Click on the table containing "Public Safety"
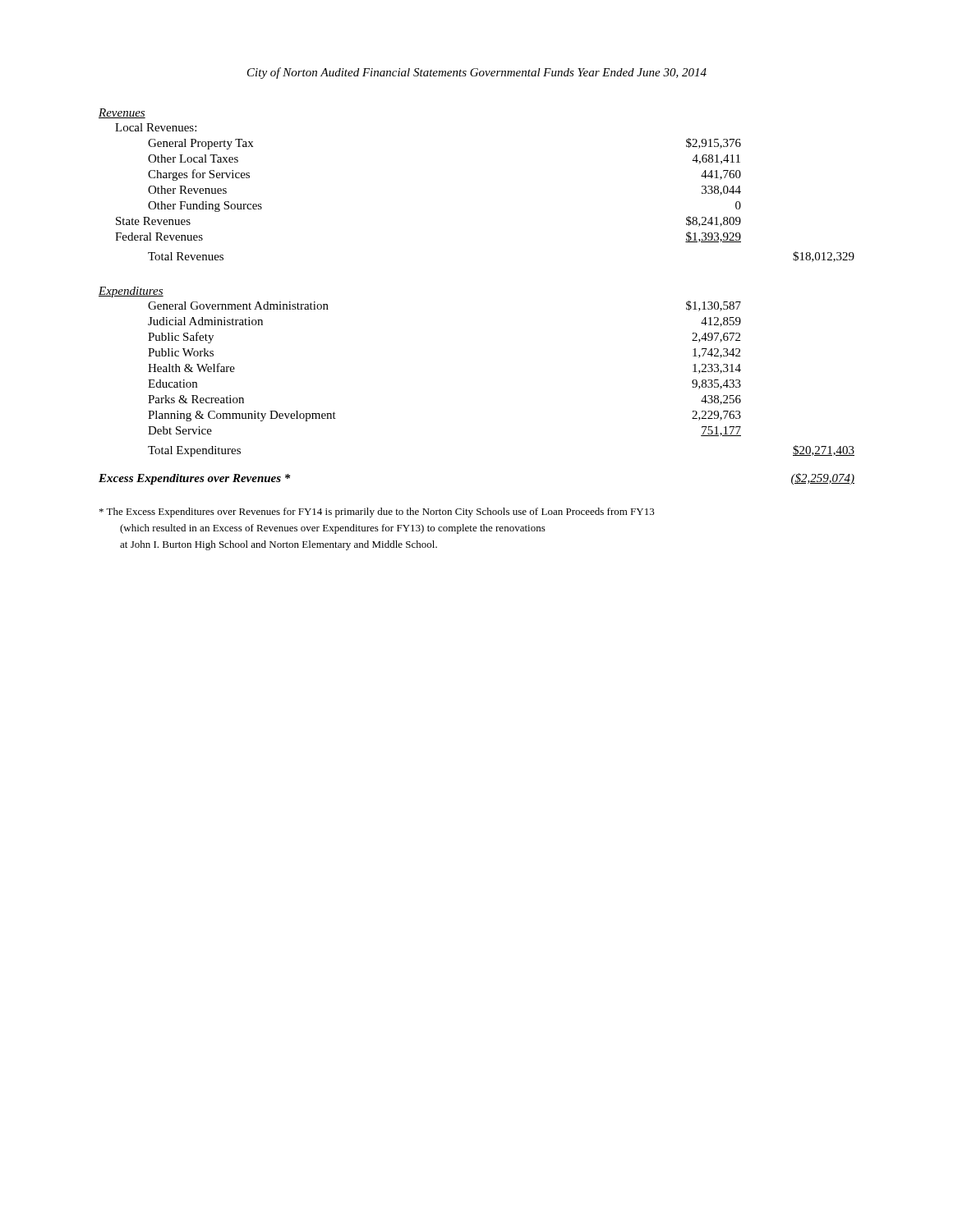953x1232 pixels. (x=476, y=378)
